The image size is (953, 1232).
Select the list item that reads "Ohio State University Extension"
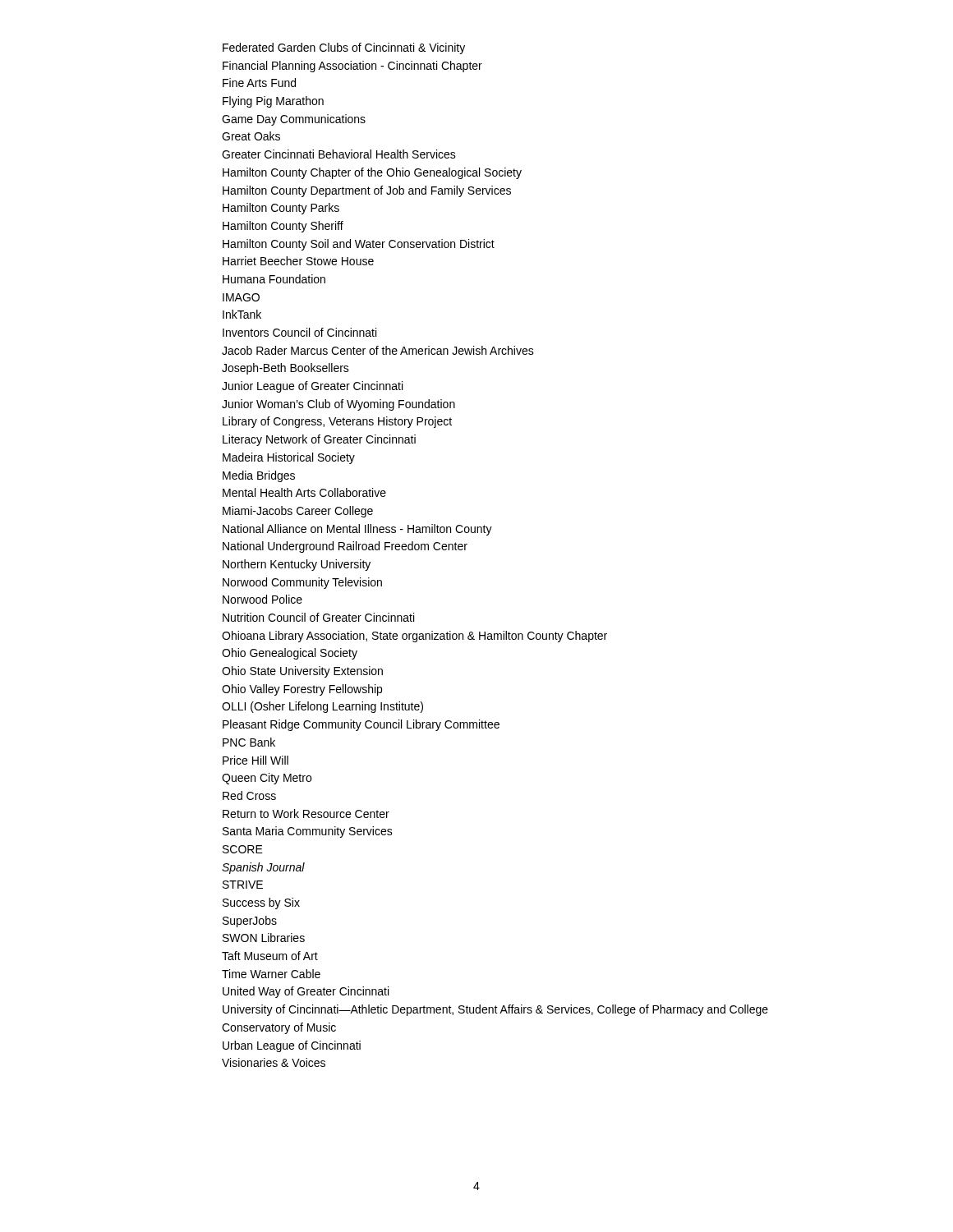303,671
